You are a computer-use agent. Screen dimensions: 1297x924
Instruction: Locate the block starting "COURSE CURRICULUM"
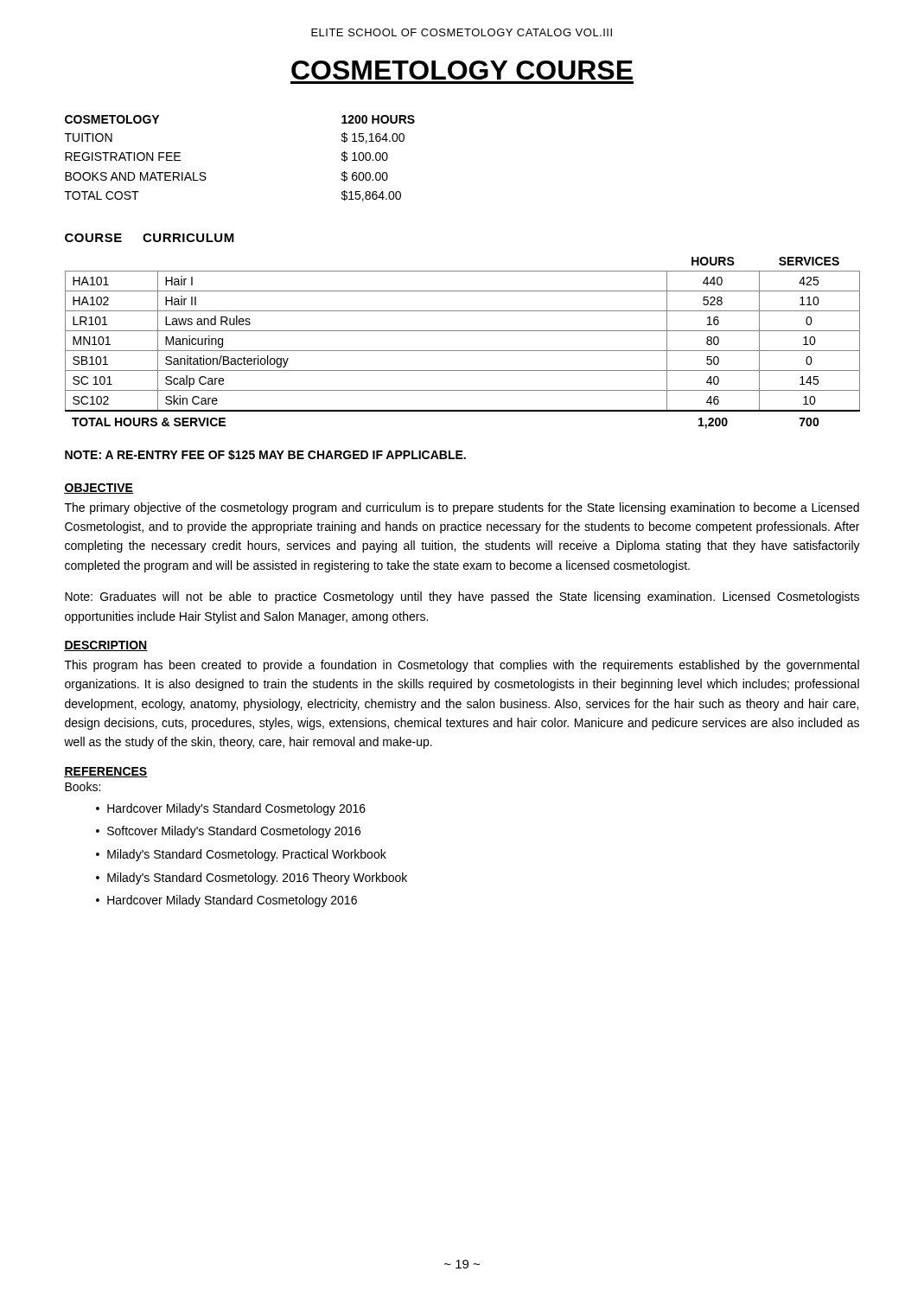click(150, 237)
